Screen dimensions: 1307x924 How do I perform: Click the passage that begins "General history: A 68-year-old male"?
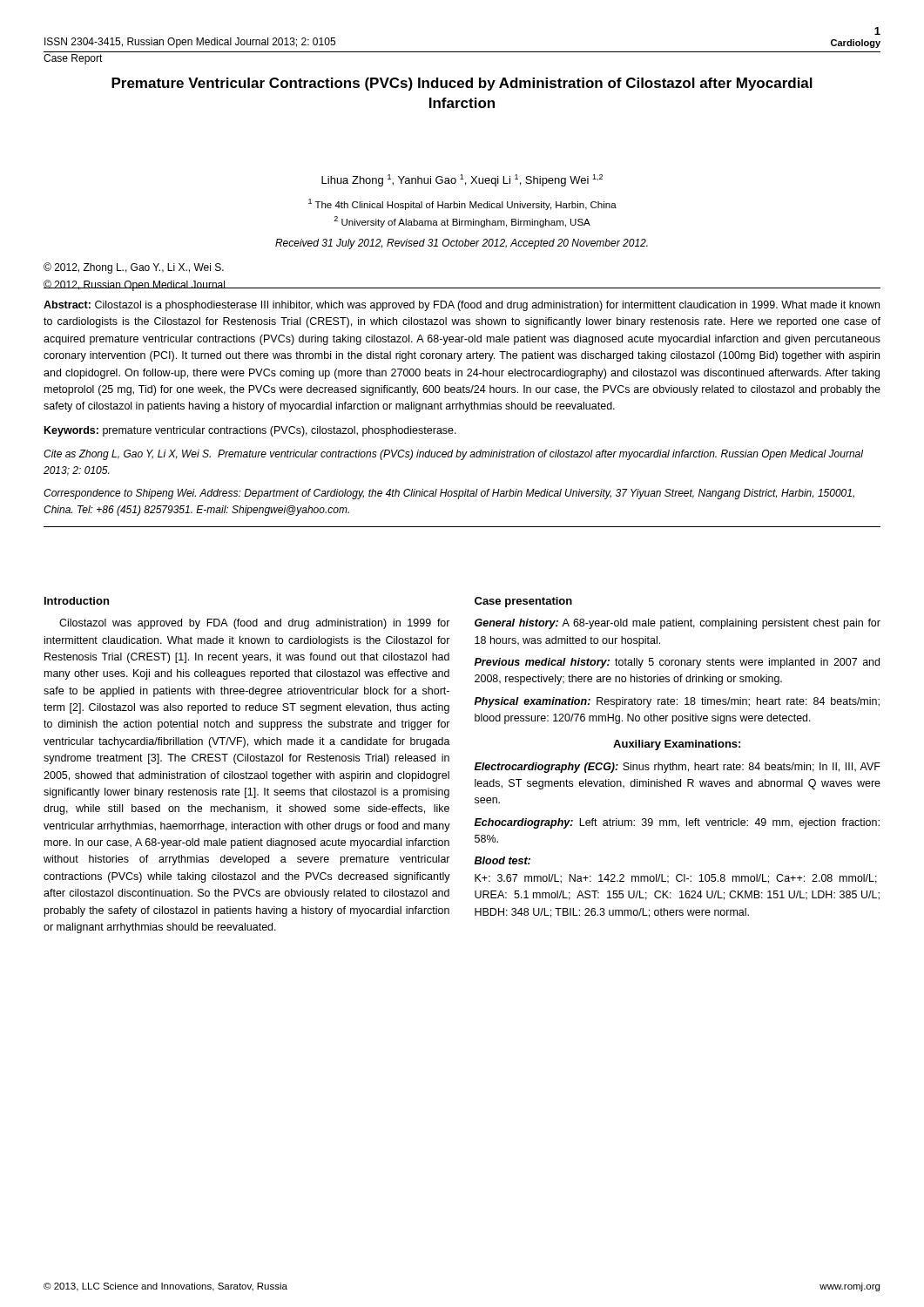tap(677, 632)
